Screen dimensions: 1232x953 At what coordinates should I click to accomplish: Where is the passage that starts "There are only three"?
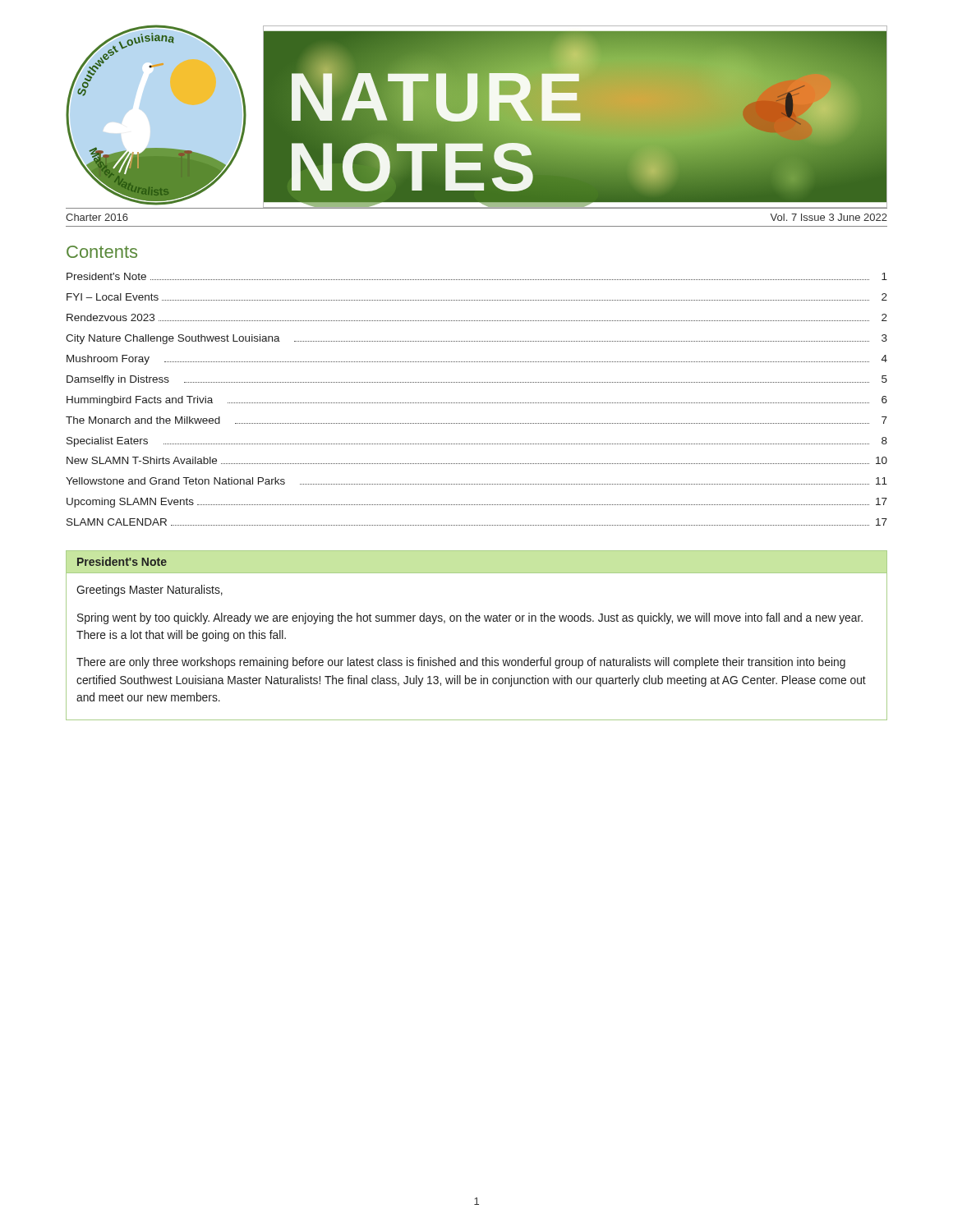coord(471,680)
